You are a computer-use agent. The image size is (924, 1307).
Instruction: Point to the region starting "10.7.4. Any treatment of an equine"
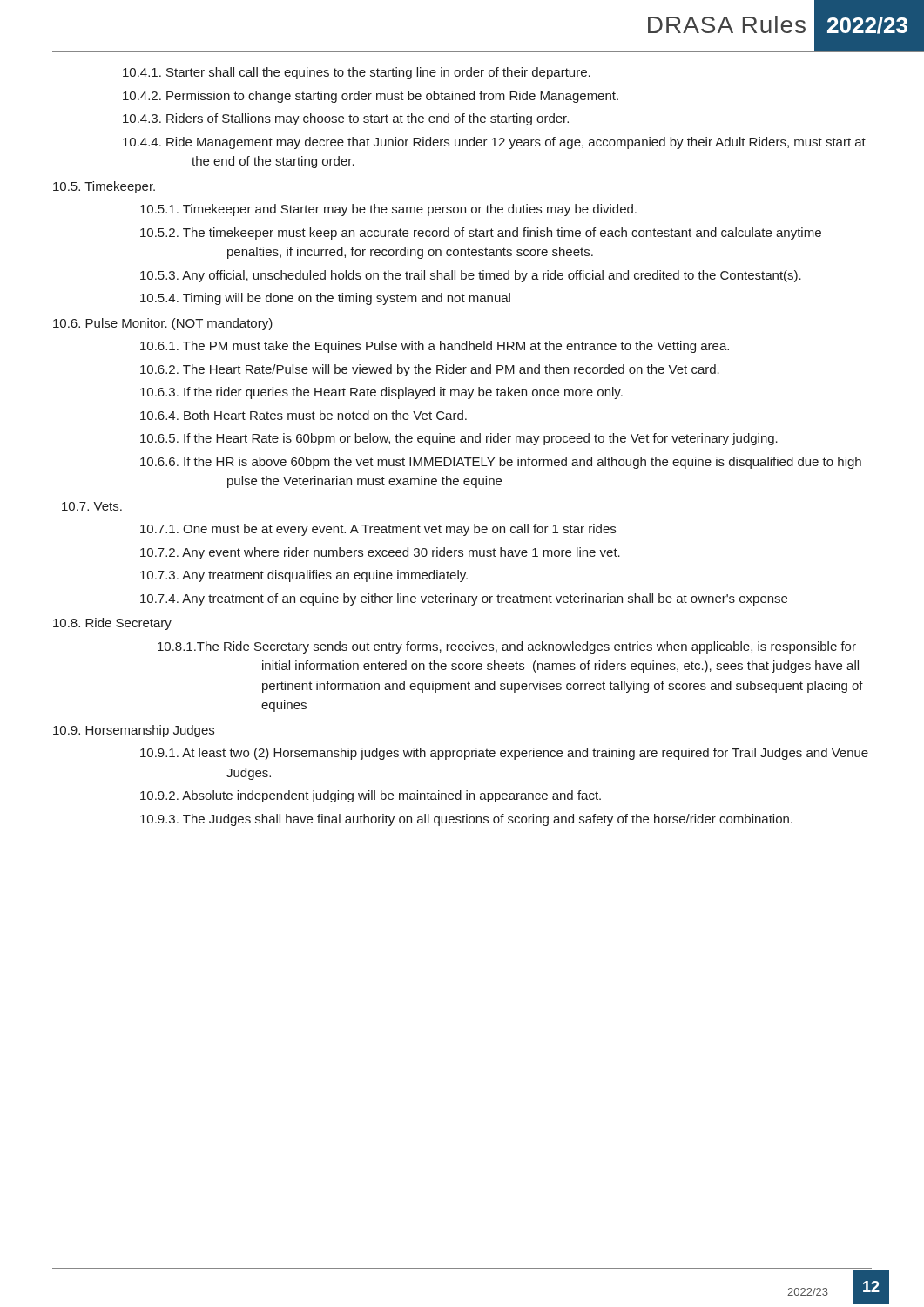(x=464, y=598)
